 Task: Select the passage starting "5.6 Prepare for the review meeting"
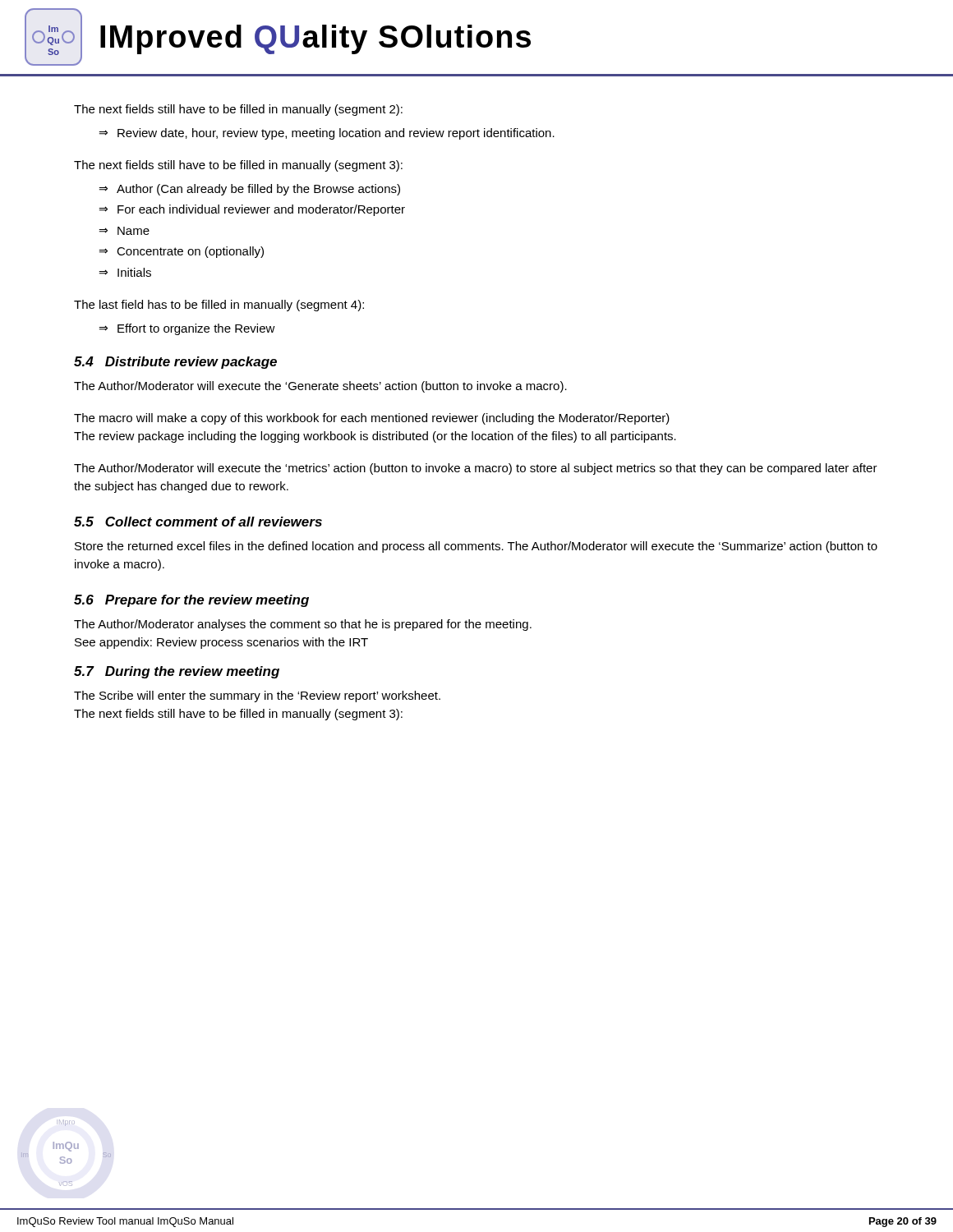pos(192,600)
